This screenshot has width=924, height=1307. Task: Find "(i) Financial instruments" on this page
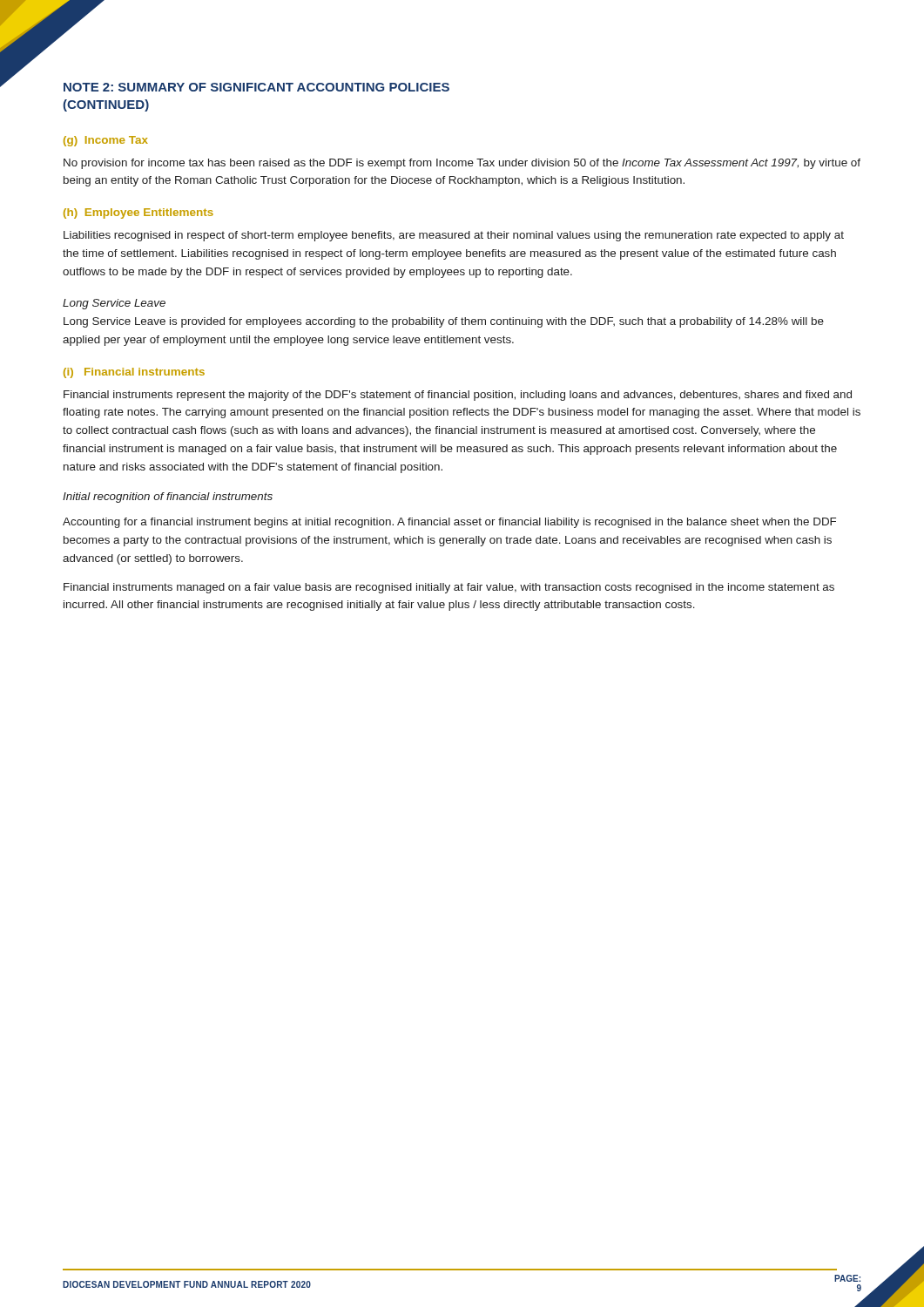pyautogui.click(x=134, y=371)
